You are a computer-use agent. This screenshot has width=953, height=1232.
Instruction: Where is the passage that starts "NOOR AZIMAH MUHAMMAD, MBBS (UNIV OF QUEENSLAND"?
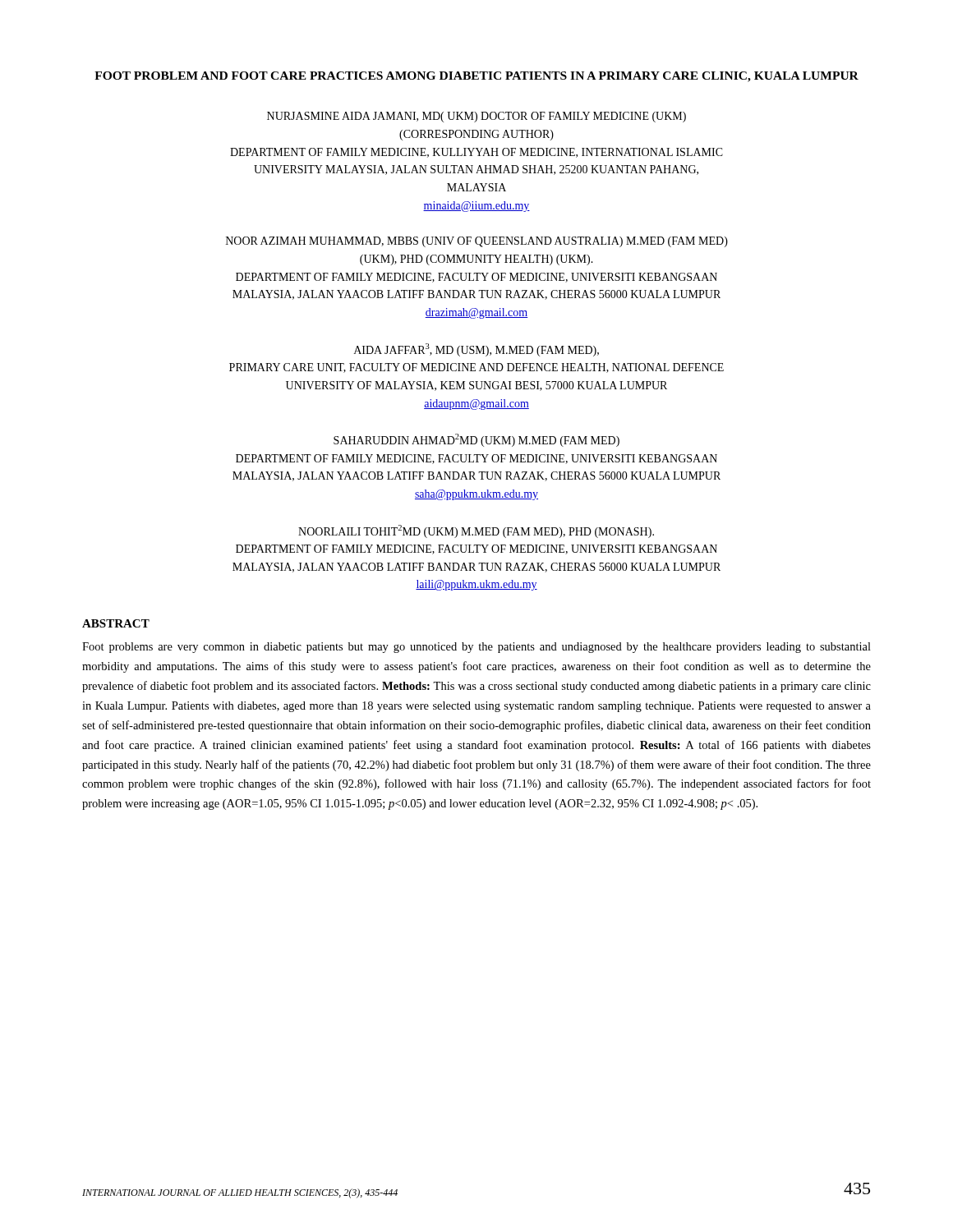(476, 277)
